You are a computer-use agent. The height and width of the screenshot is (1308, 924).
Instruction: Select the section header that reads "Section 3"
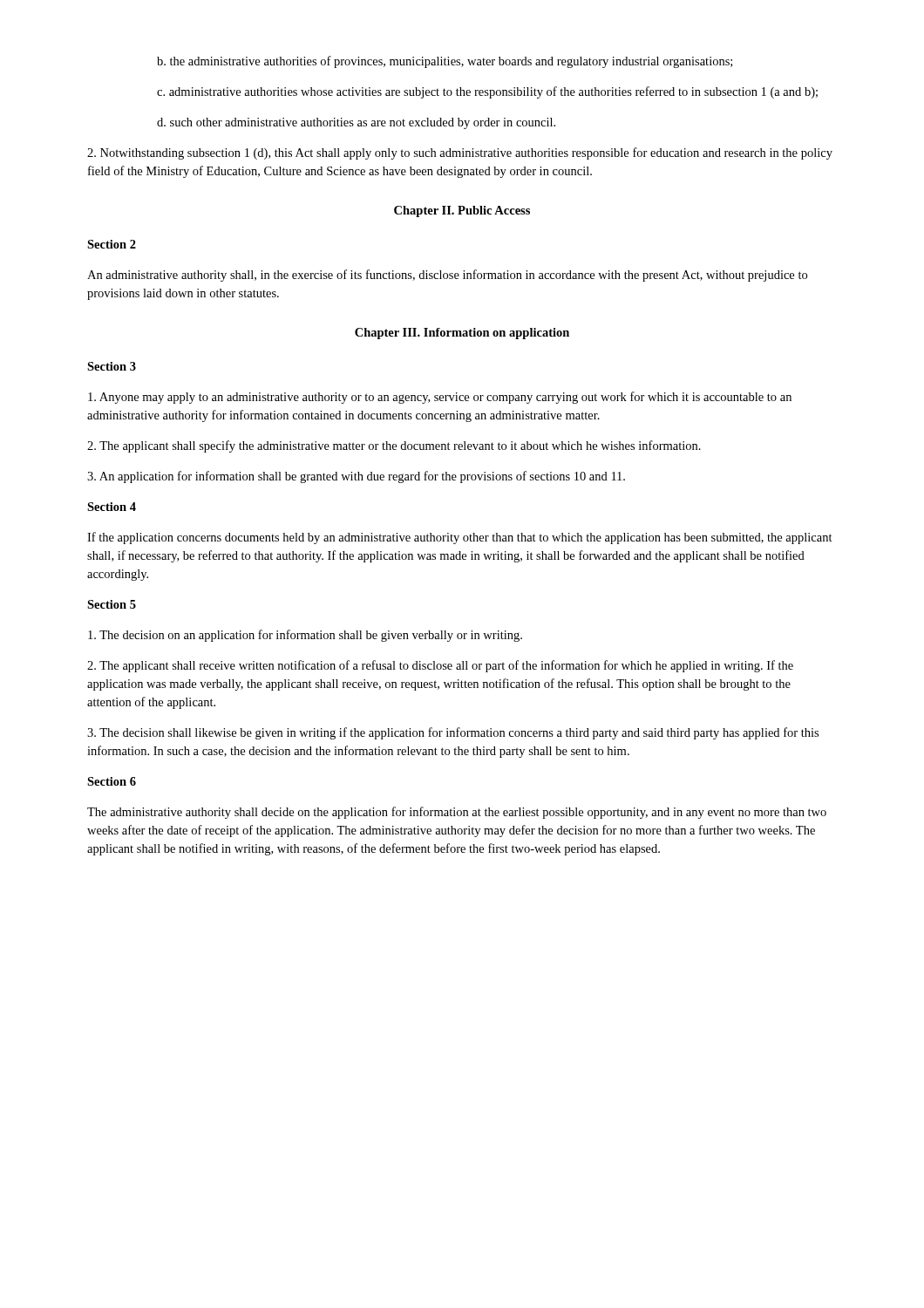[112, 366]
